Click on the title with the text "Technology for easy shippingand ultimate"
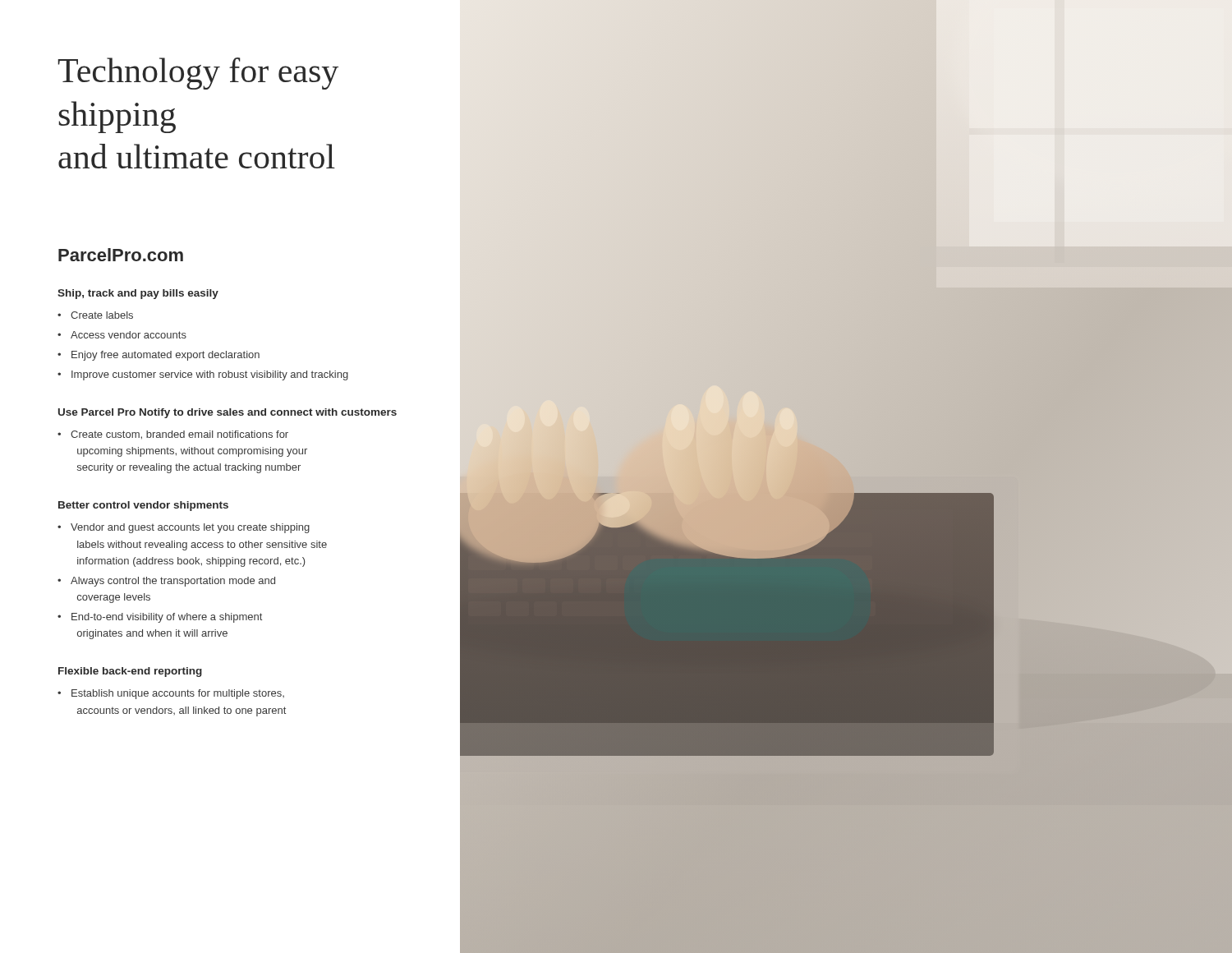 198,74
